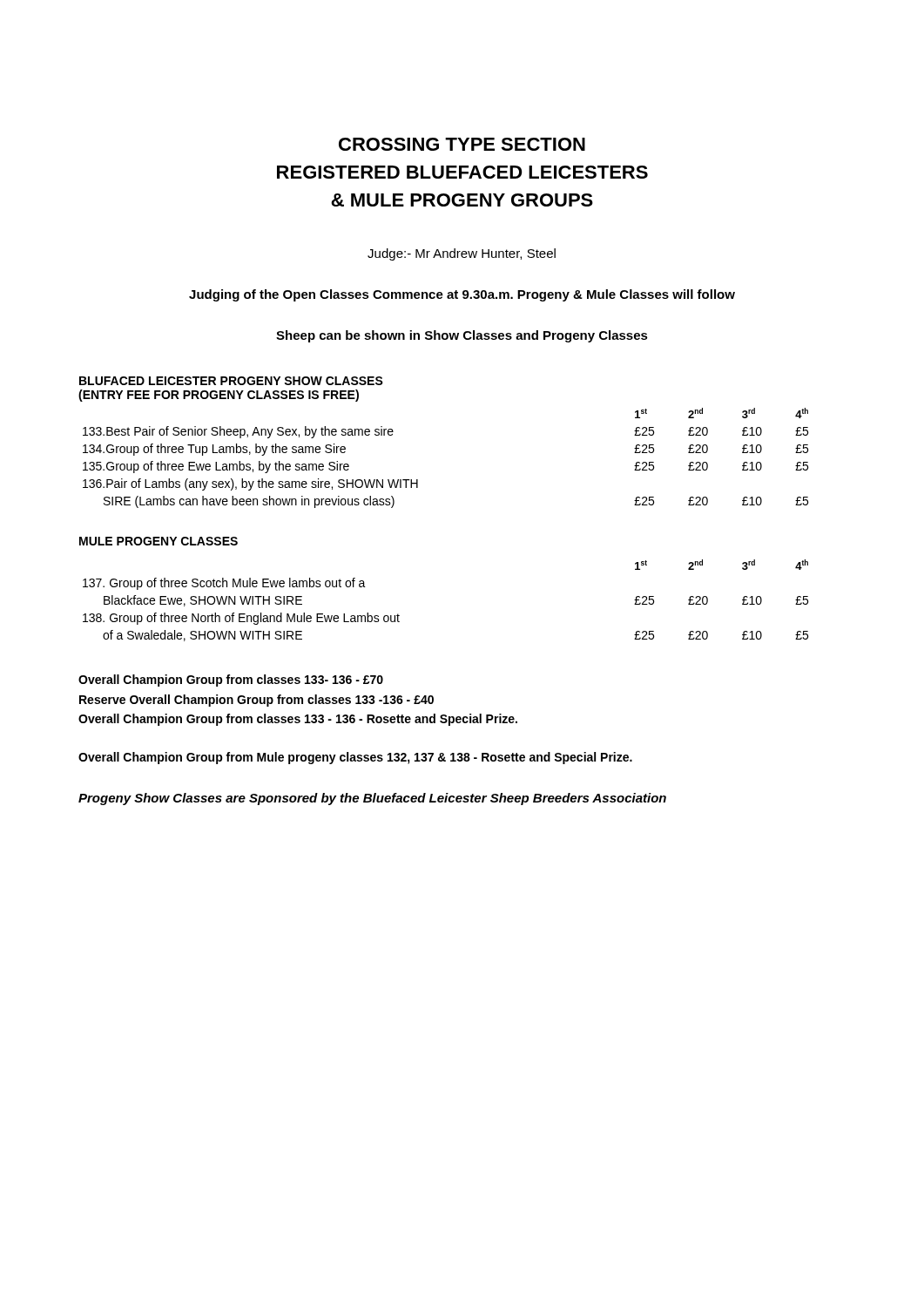
Task: Where is the passage that starts "Overall Champion Group from classes"?
Action: click(x=231, y=681)
